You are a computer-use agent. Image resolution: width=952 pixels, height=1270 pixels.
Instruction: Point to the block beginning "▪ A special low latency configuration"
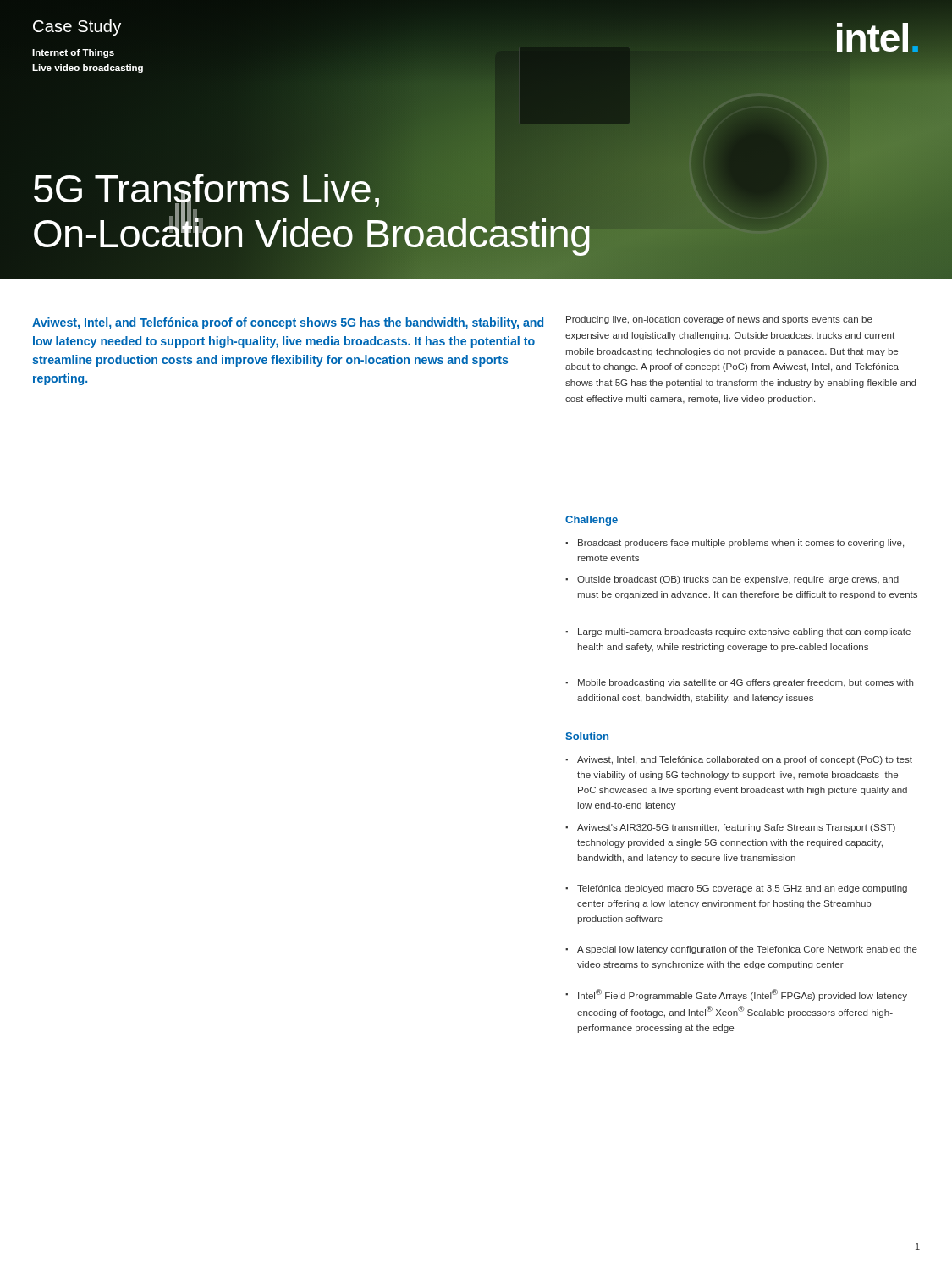pyautogui.click(x=742, y=957)
